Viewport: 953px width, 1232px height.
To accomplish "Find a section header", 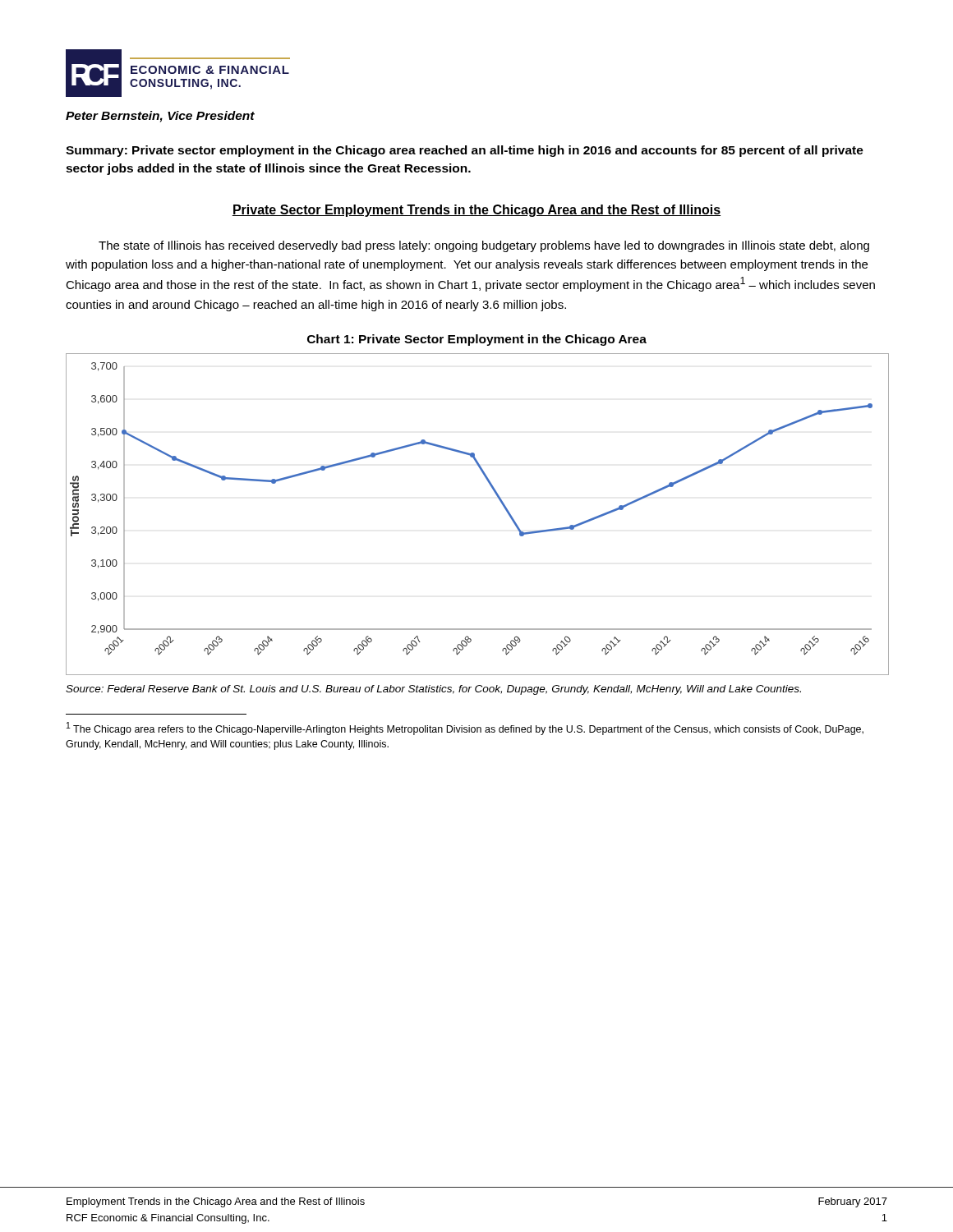I will point(476,210).
